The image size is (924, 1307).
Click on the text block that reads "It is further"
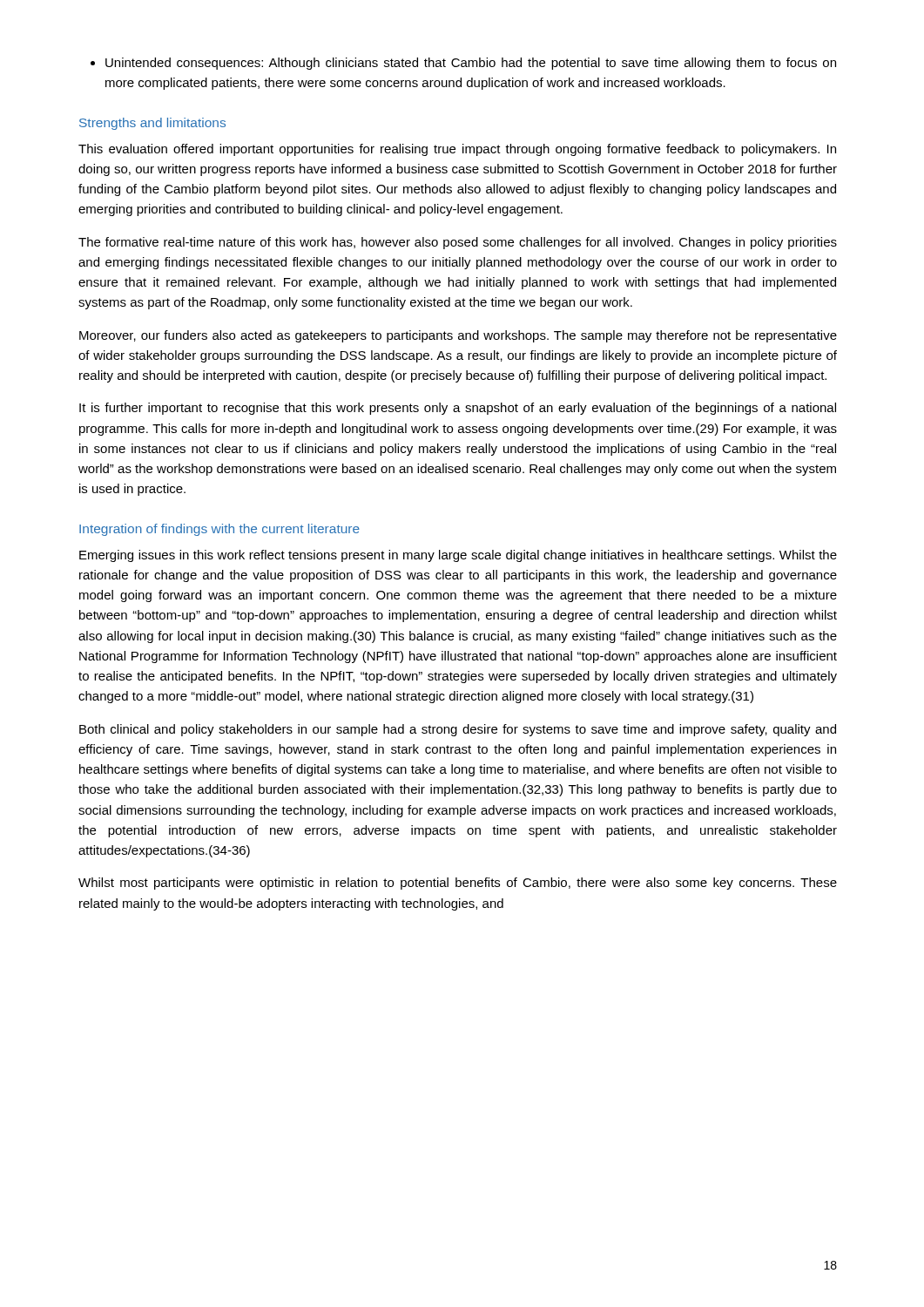click(x=458, y=448)
